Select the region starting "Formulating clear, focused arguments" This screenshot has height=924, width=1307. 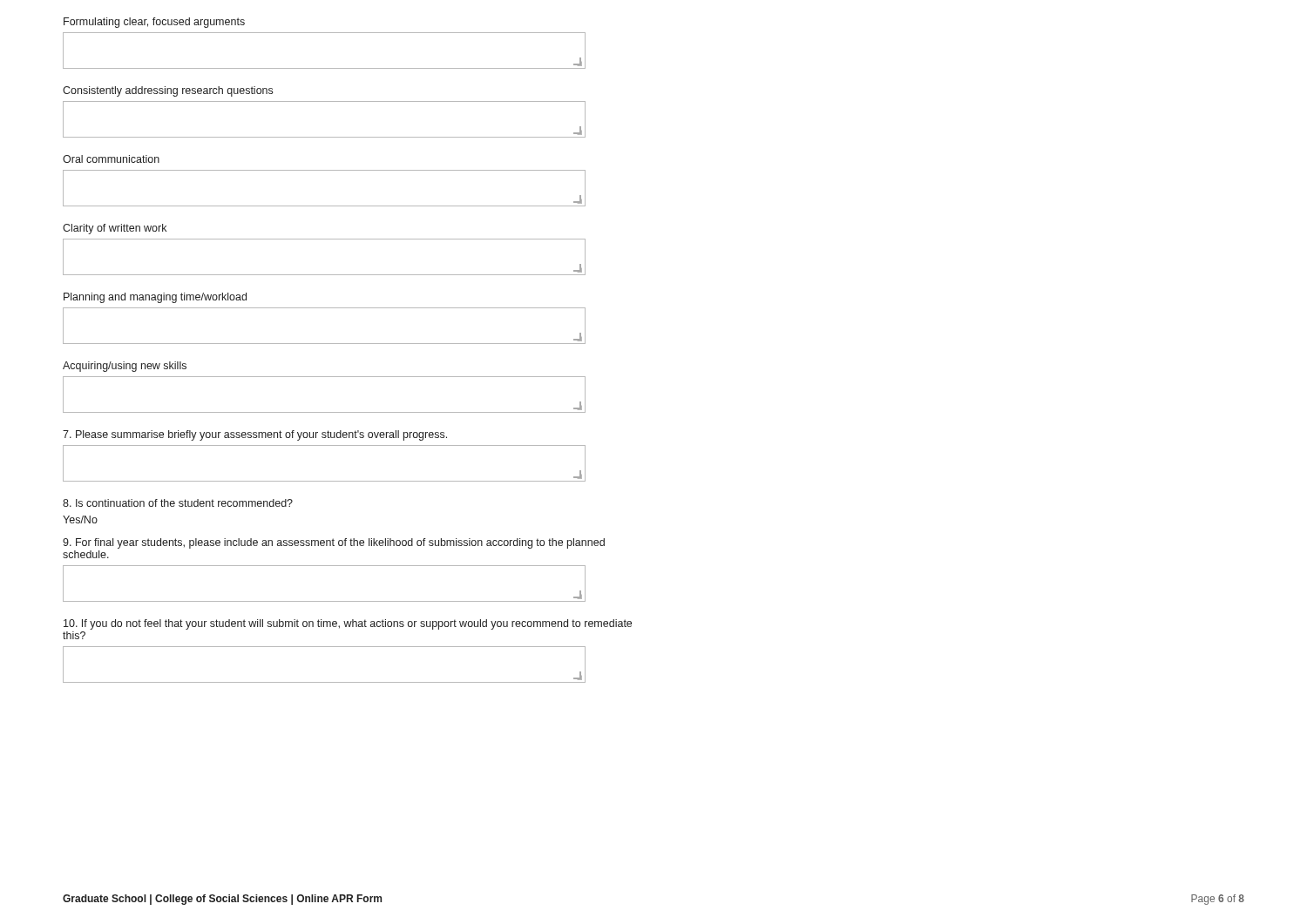point(154,22)
